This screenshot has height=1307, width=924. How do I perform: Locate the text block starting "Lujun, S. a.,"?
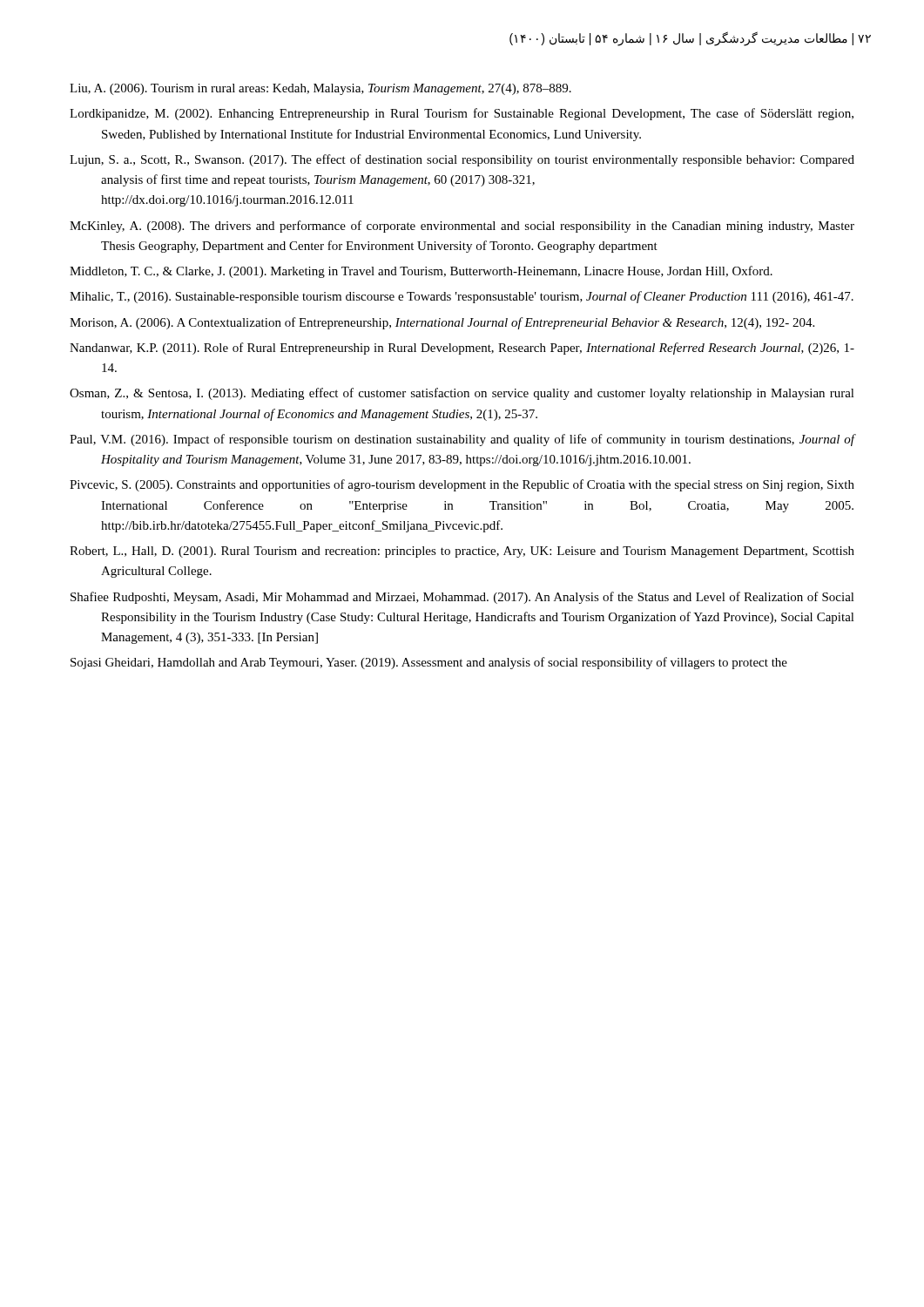click(462, 180)
